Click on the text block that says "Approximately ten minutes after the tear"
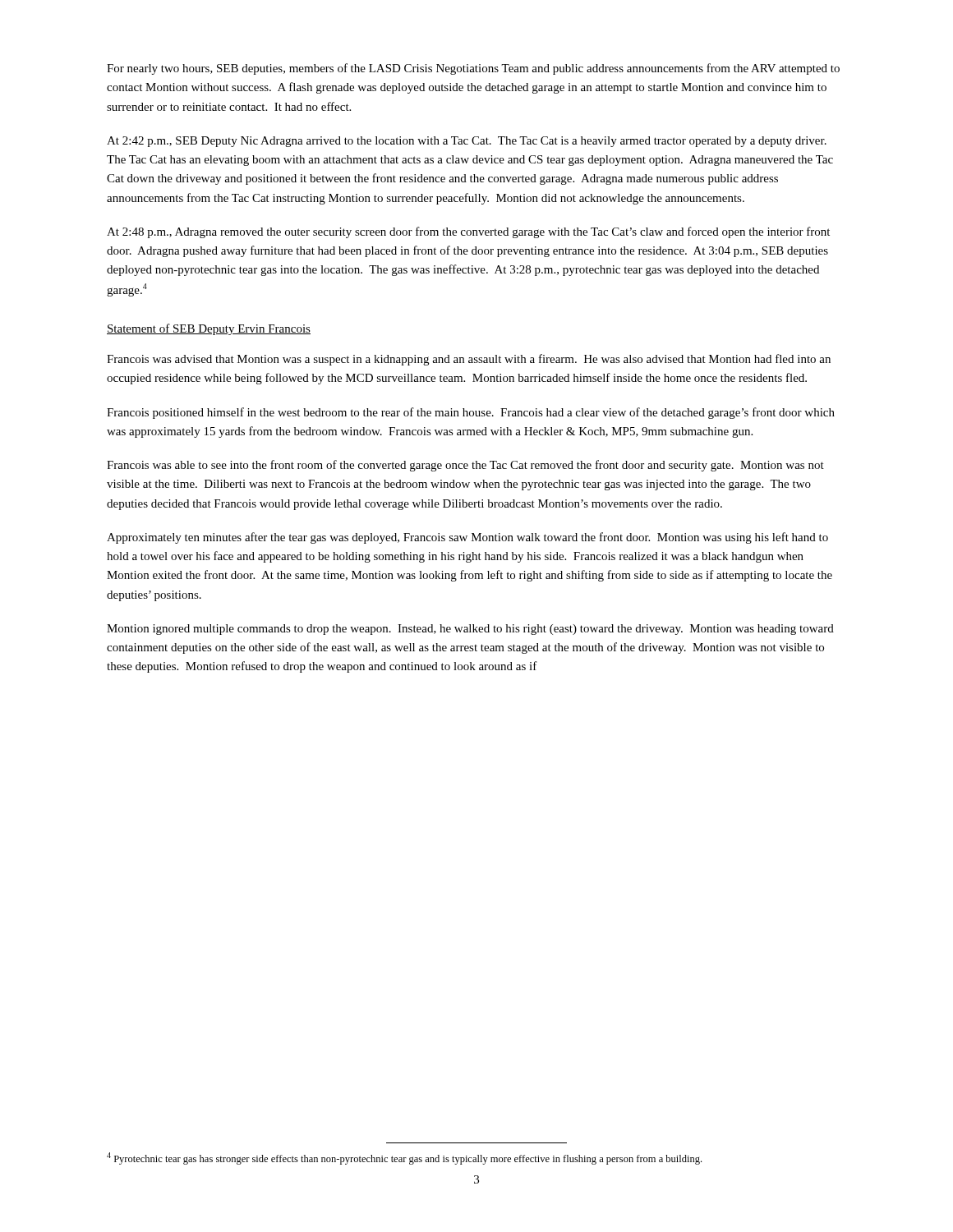Image resolution: width=953 pixels, height=1232 pixels. (470, 566)
